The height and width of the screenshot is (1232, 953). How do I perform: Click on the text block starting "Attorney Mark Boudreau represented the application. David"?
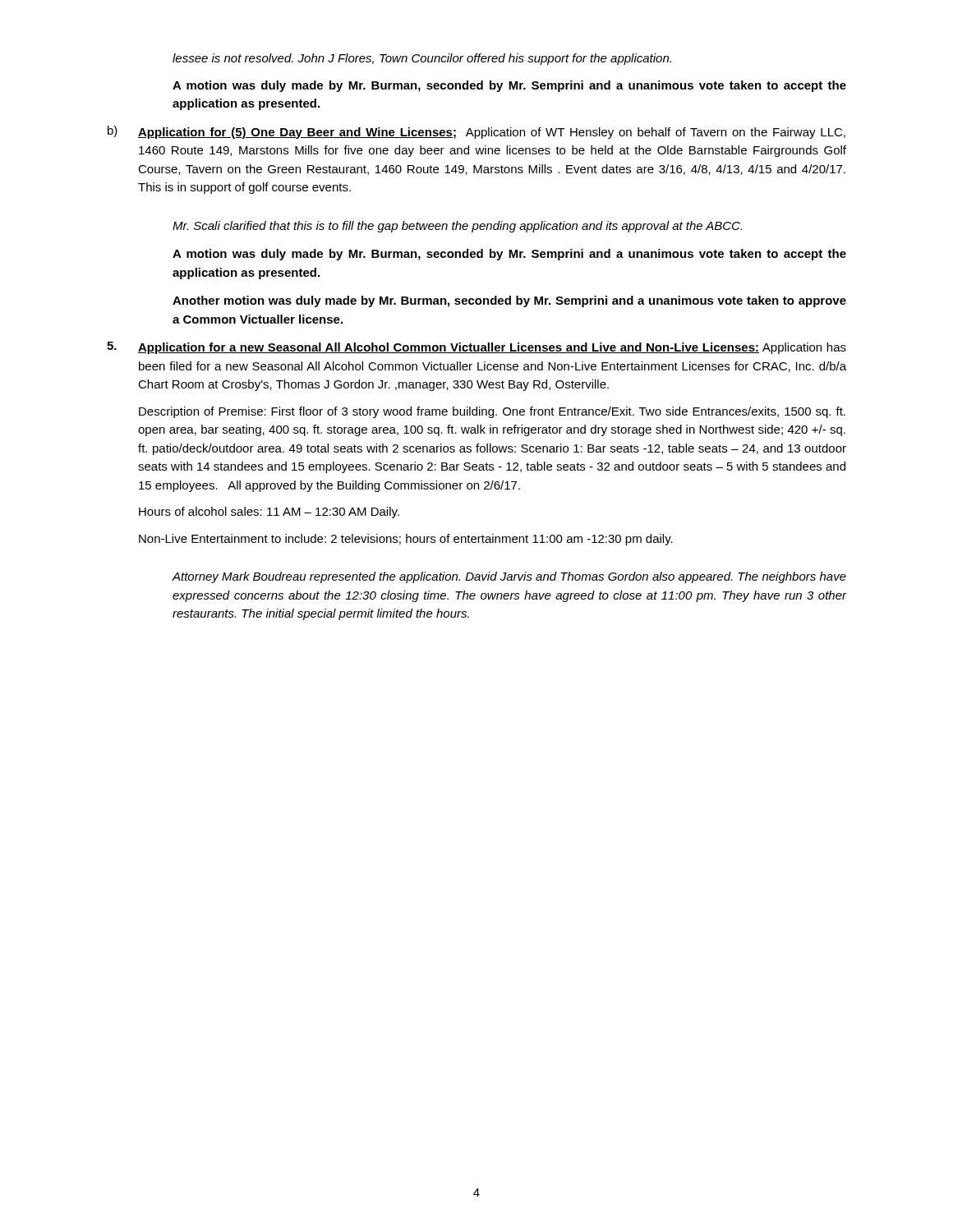pos(509,595)
